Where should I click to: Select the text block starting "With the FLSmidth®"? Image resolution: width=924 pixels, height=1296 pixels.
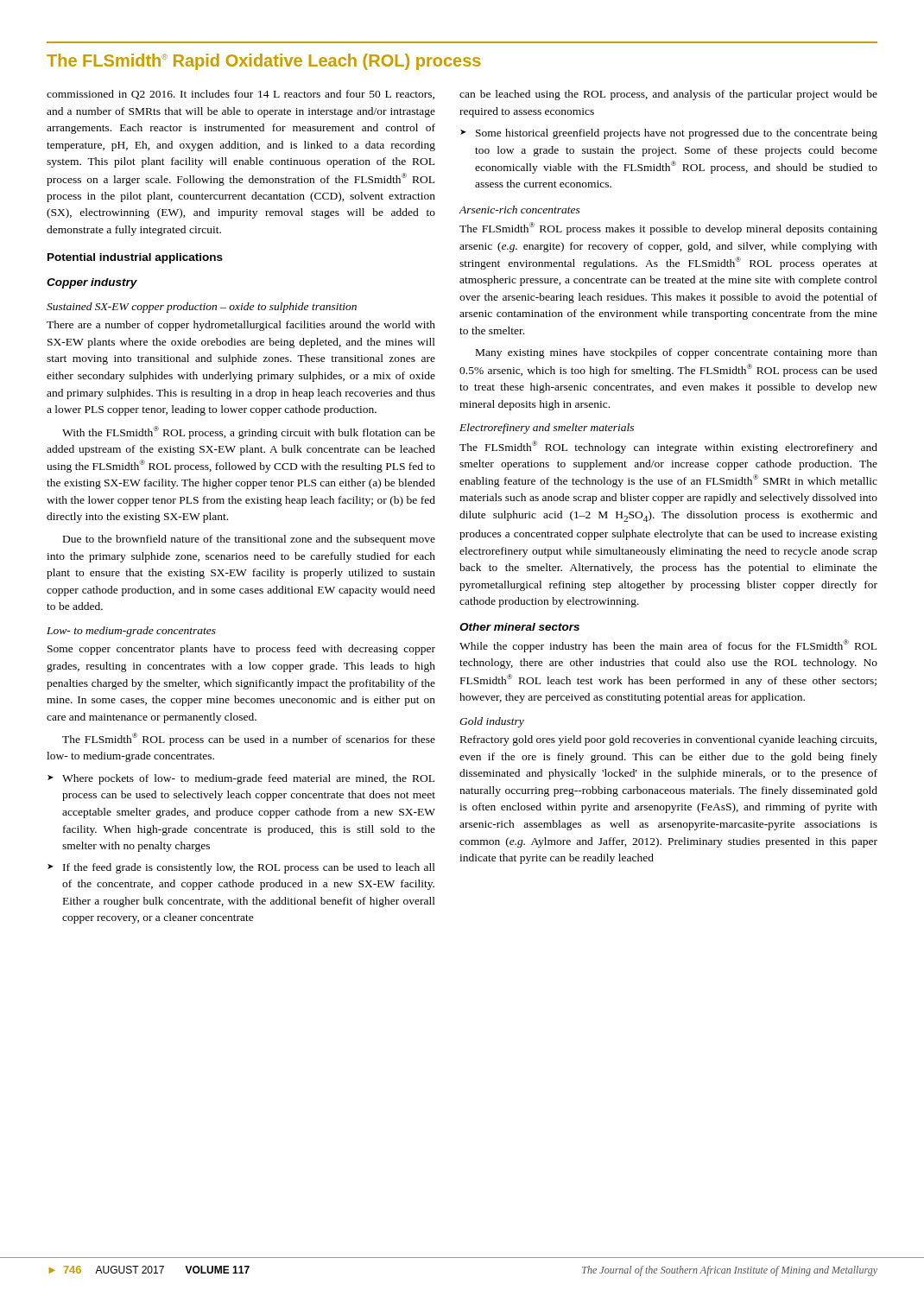[x=241, y=474]
